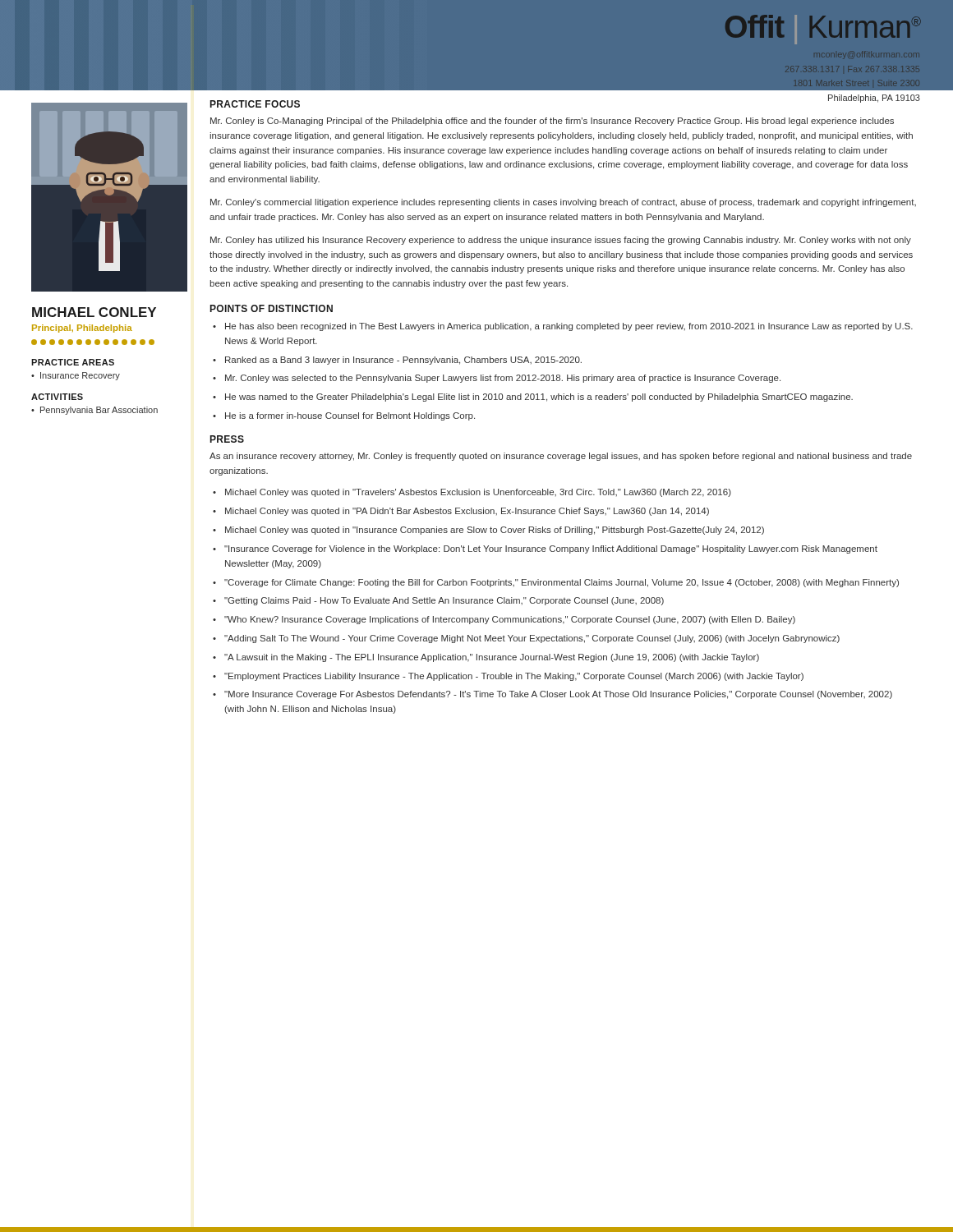953x1232 pixels.
Task: Find the text starting "• "A Lawsuit in the Making - The"
Action: click(486, 658)
